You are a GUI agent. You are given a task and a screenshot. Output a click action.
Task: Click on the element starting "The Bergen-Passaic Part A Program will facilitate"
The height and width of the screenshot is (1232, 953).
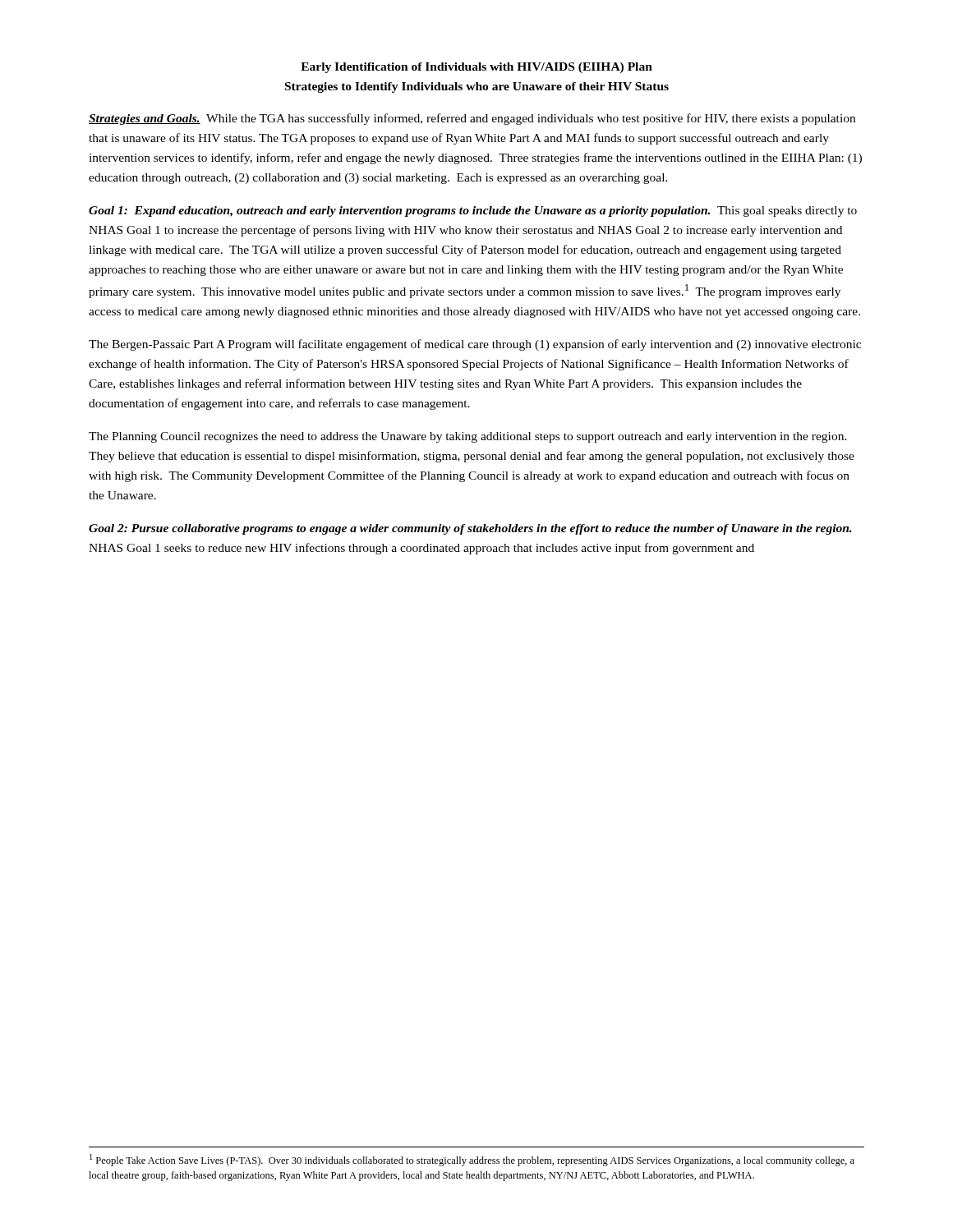pyautogui.click(x=475, y=374)
